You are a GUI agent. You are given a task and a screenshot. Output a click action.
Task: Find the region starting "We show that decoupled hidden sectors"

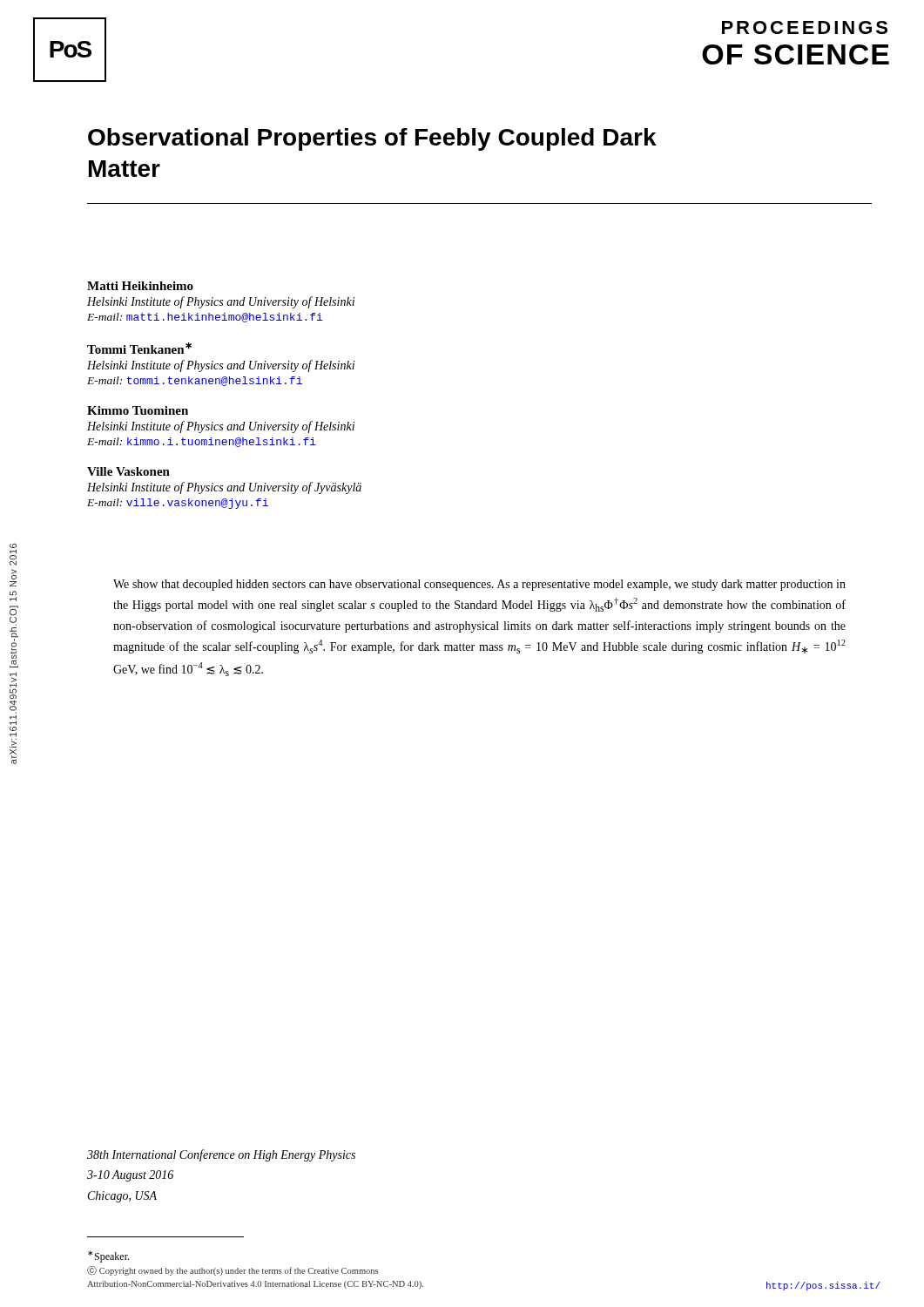pyautogui.click(x=479, y=629)
